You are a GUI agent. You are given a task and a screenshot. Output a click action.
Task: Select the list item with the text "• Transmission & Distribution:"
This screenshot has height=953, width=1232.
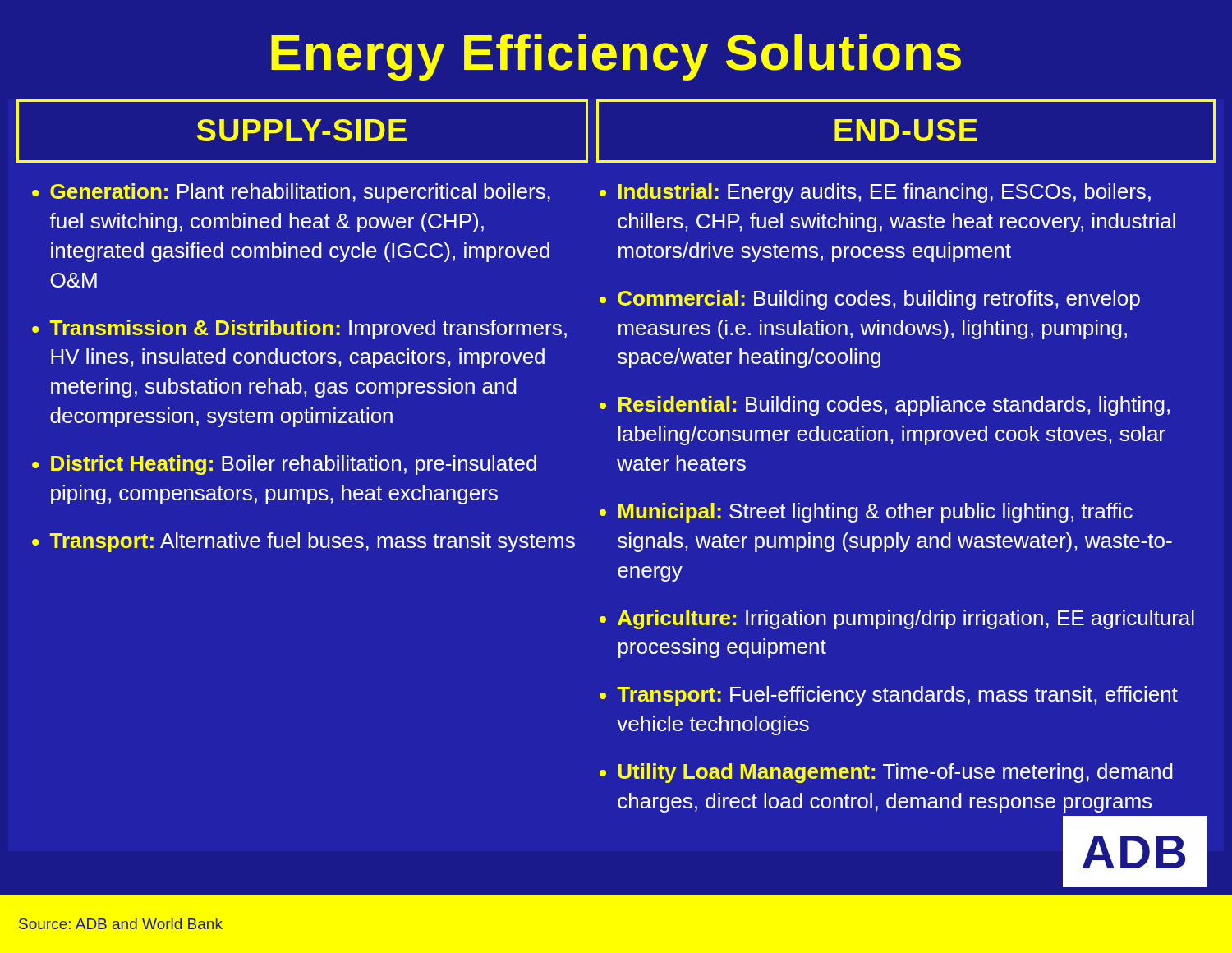(x=304, y=372)
